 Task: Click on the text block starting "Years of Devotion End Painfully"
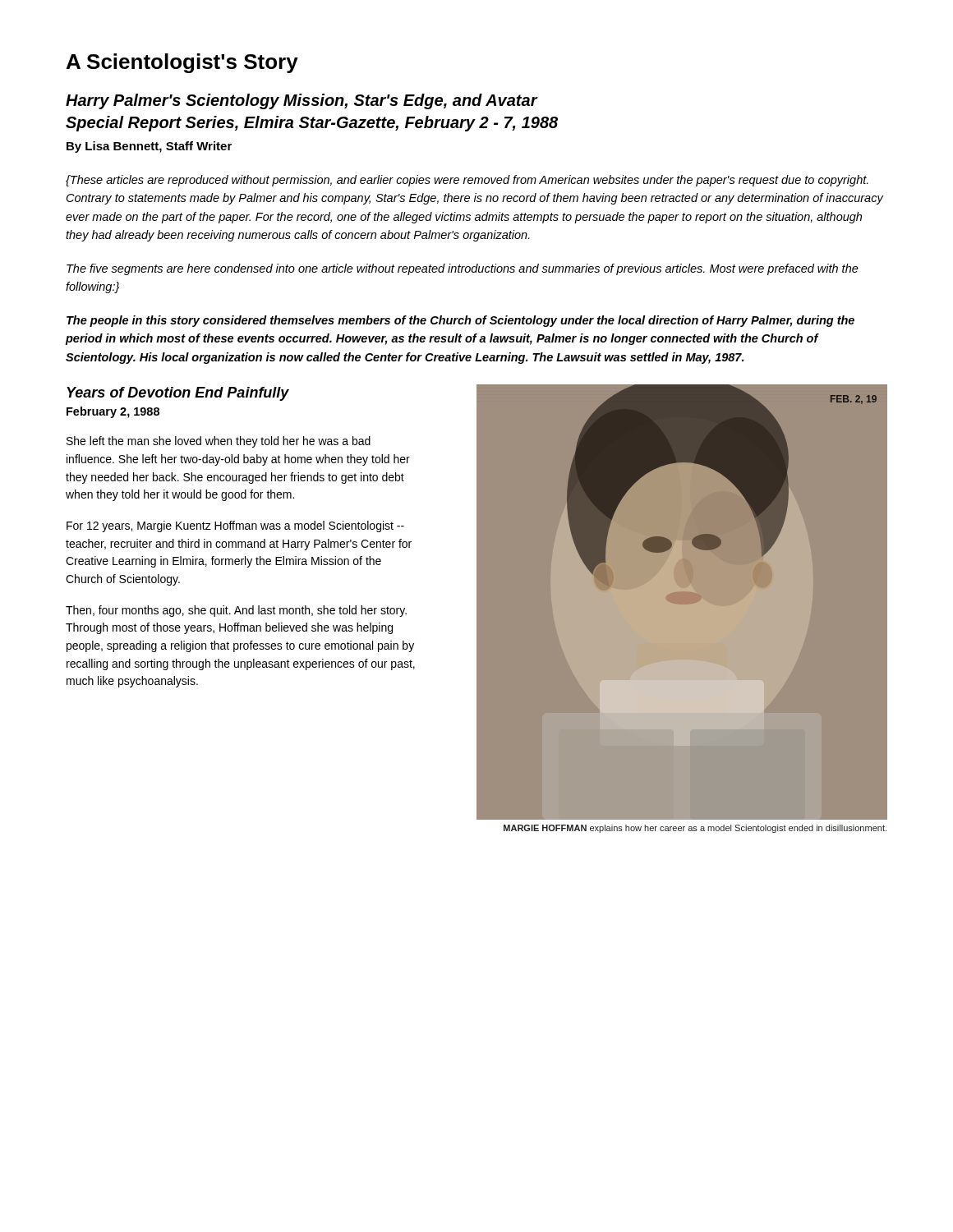click(x=177, y=393)
